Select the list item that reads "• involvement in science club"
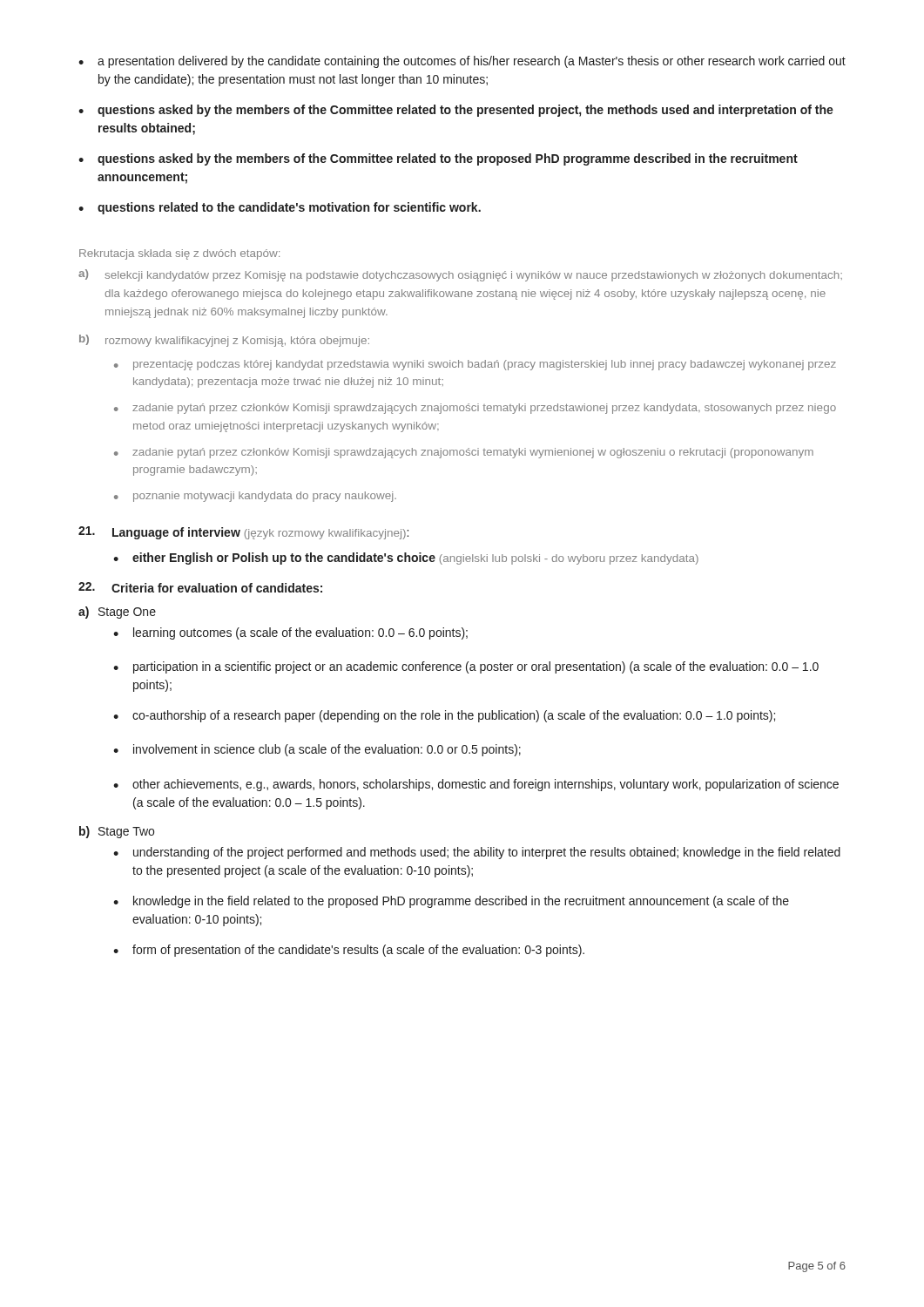This screenshot has width=924, height=1307. [x=479, y=752]
